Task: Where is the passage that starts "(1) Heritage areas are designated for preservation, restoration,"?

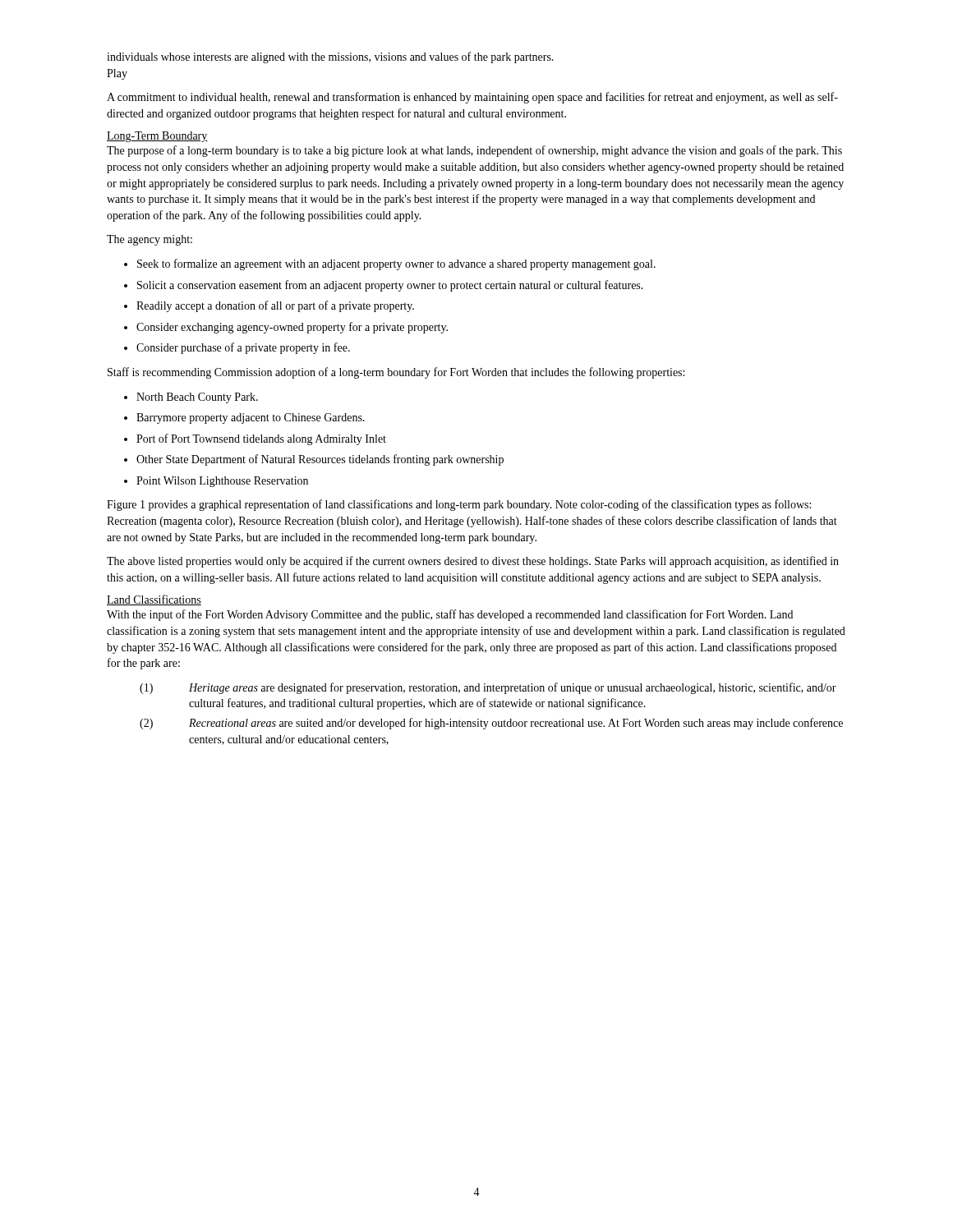Action: [x=476, y=714]
